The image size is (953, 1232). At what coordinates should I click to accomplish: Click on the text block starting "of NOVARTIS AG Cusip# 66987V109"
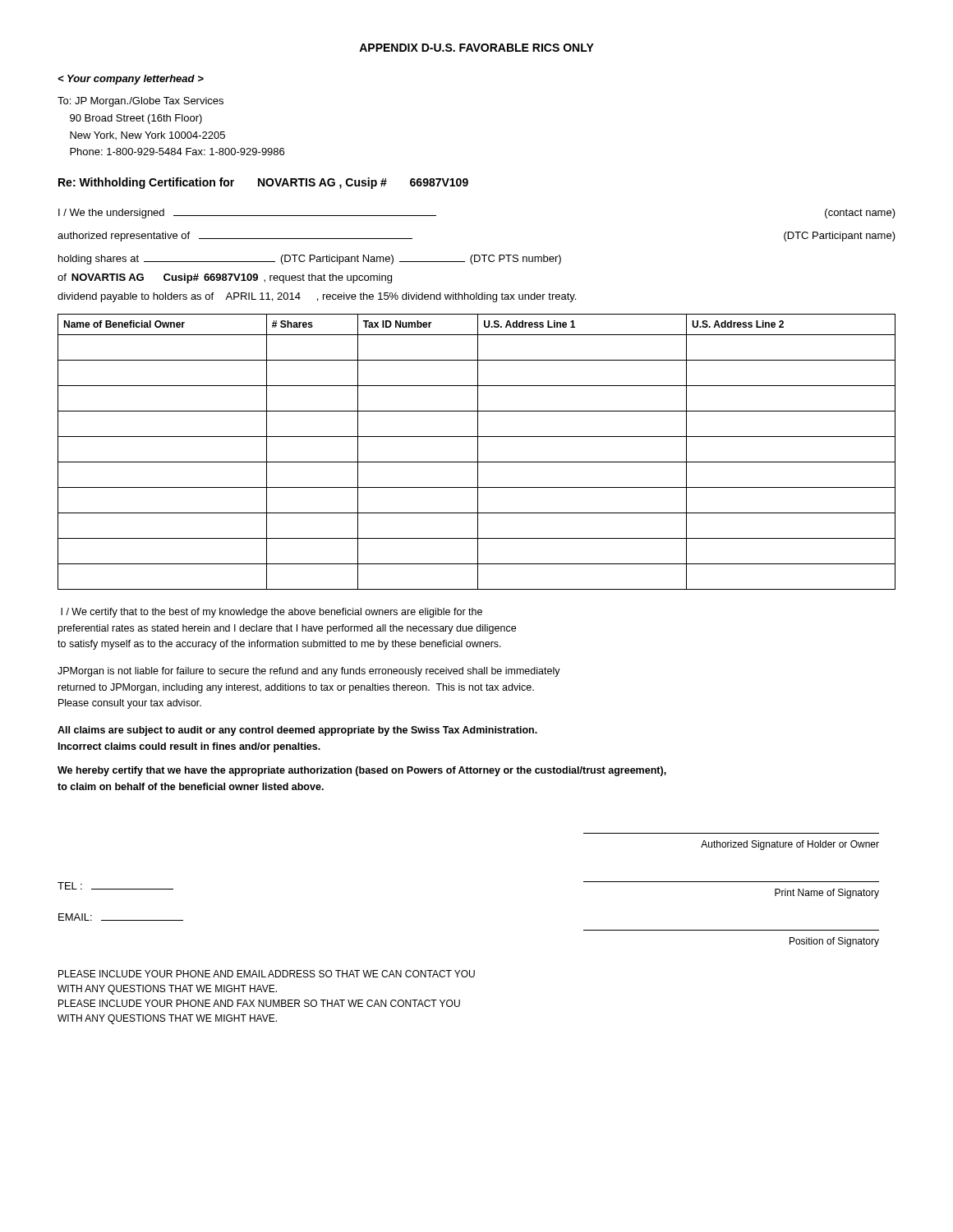point(225,277)
